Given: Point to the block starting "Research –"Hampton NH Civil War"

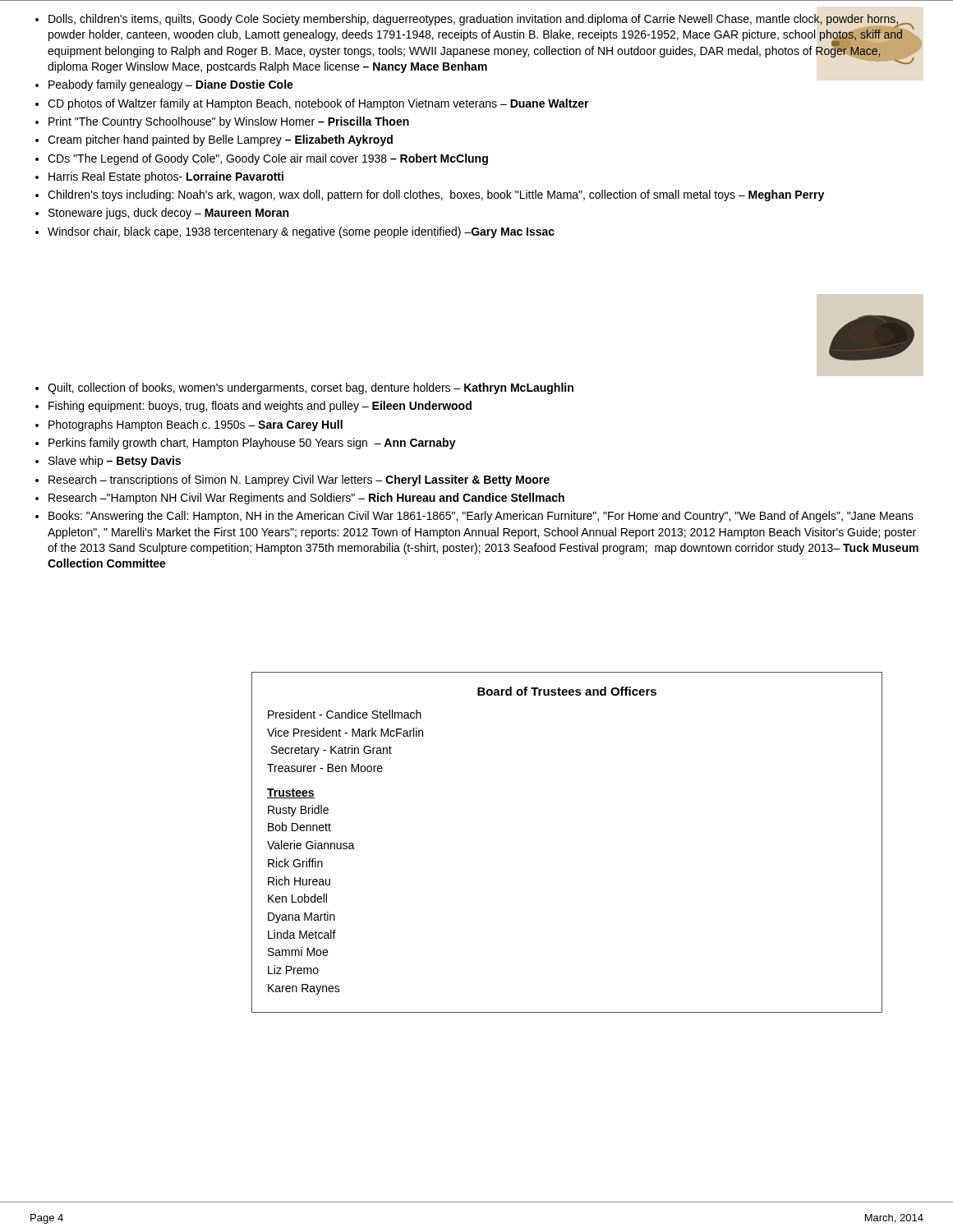Looking at the screenshot, I should pyautogui.click(x=306, y=498).
